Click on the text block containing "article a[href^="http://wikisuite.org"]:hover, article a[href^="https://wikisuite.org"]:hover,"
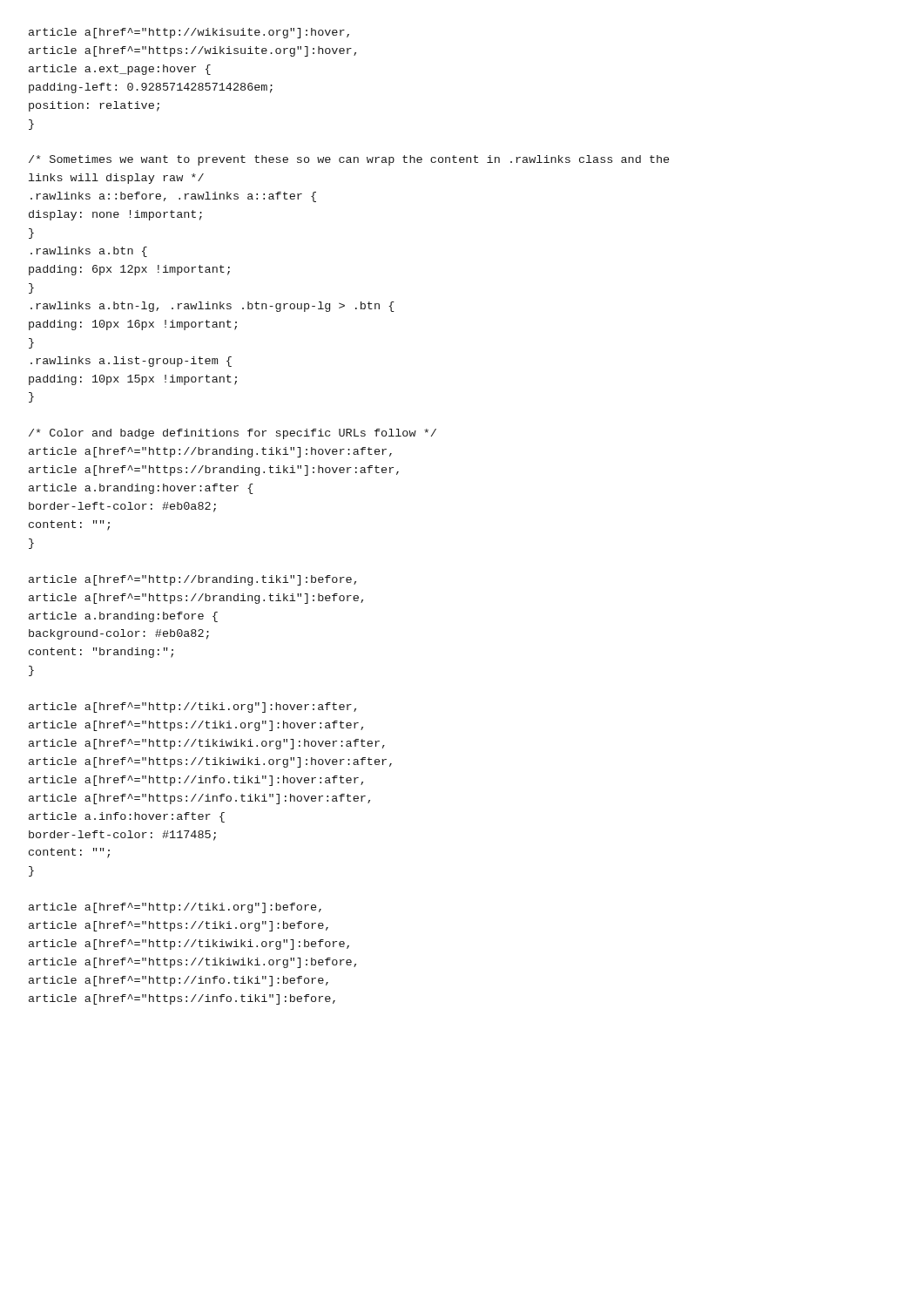The image size is (924, 1307). pos(189,33)
